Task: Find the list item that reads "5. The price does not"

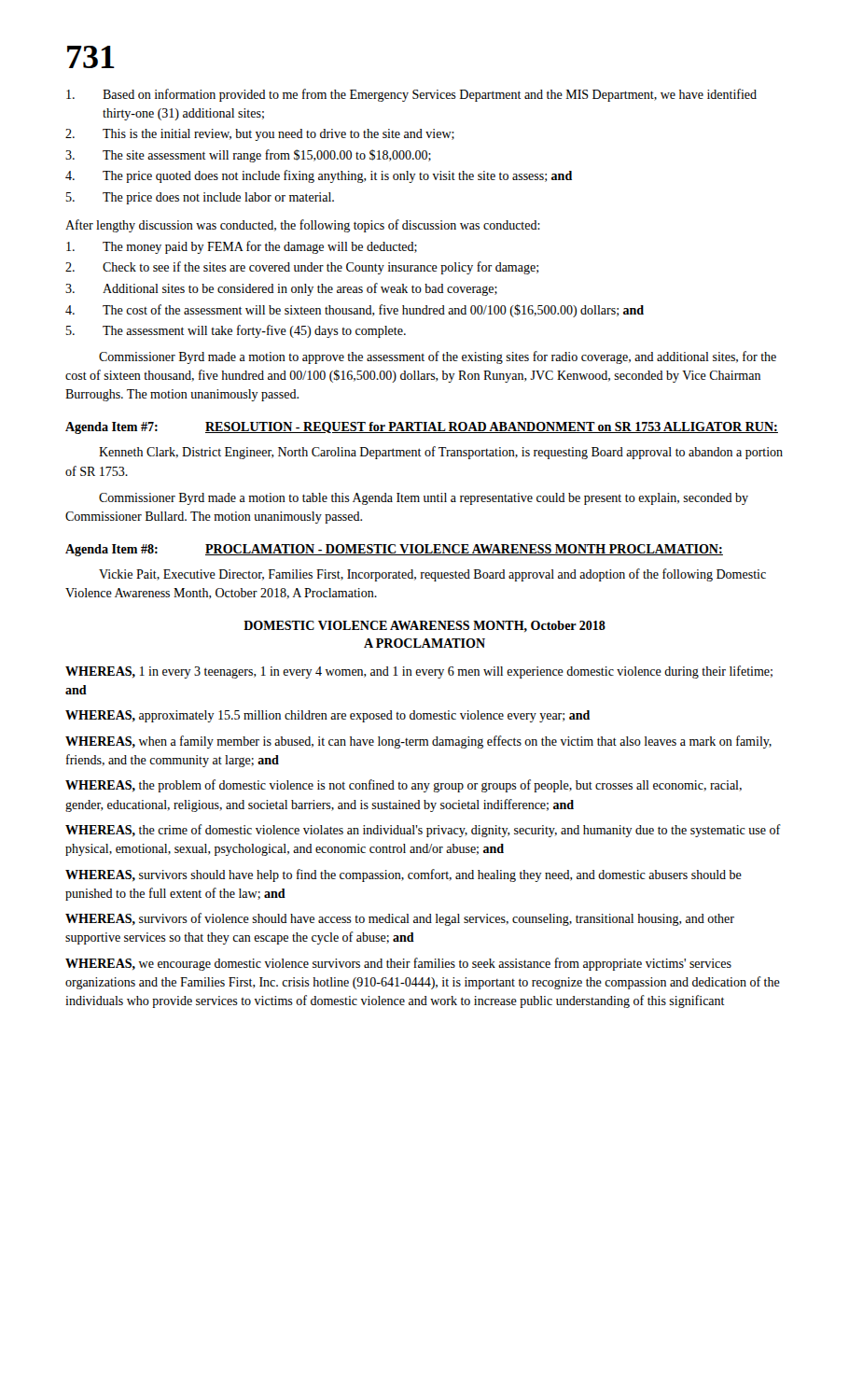Action: pyautogui.click(x=200, y=198)
